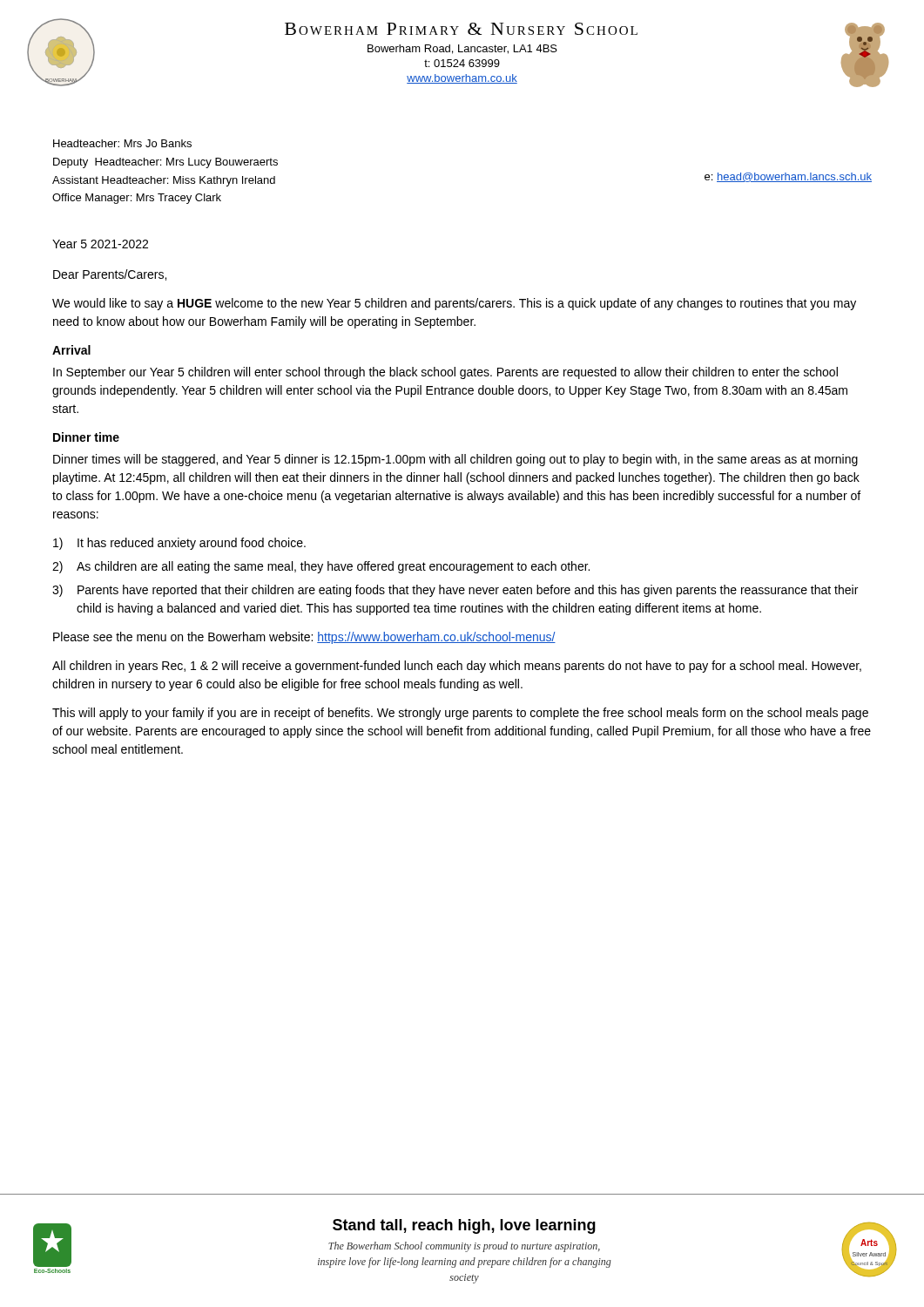Find the text containing "Dear Parents/Carers,"

pyautogui.click(x=110, y=275)
